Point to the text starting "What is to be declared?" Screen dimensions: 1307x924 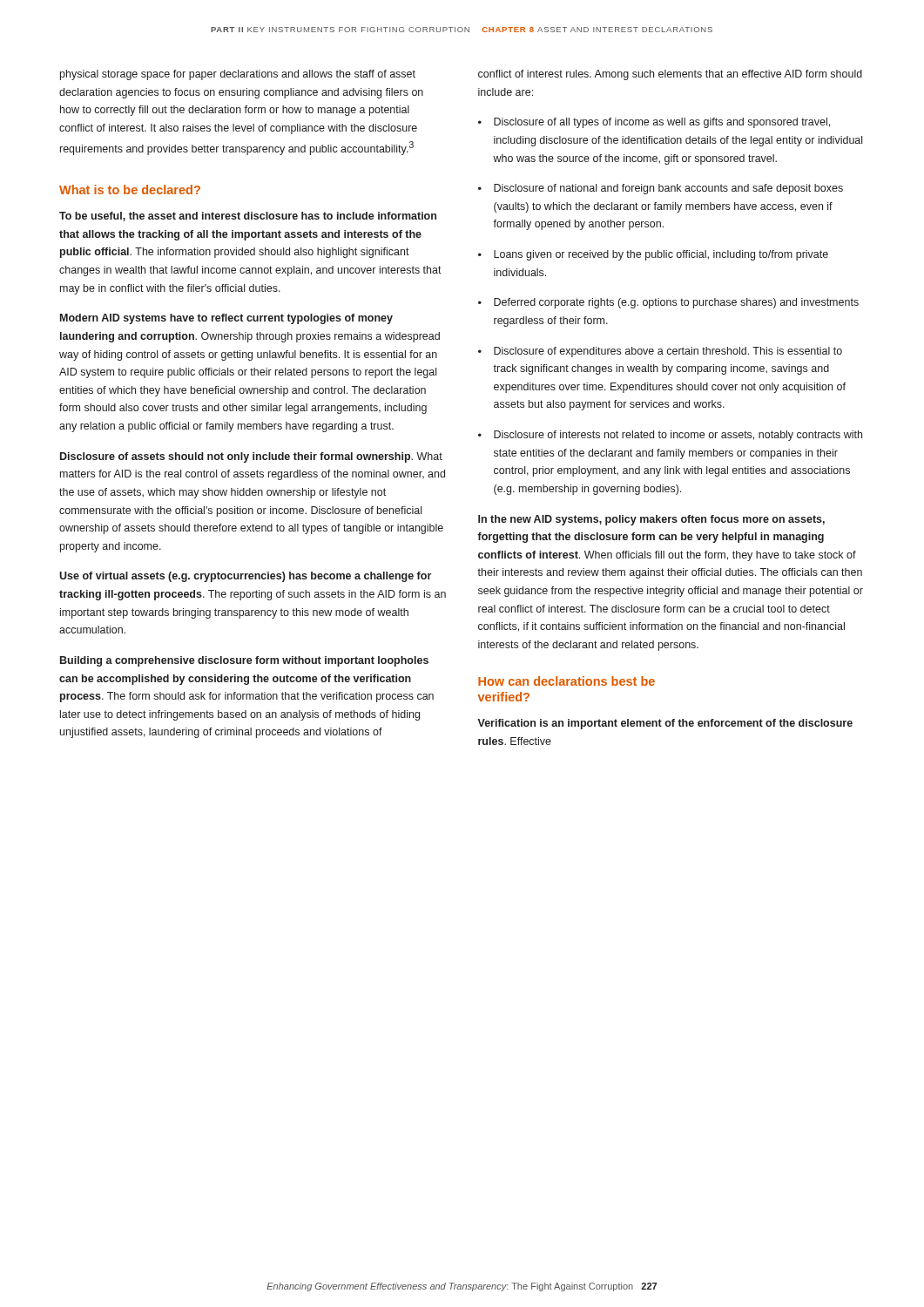[x=130, y=190]
